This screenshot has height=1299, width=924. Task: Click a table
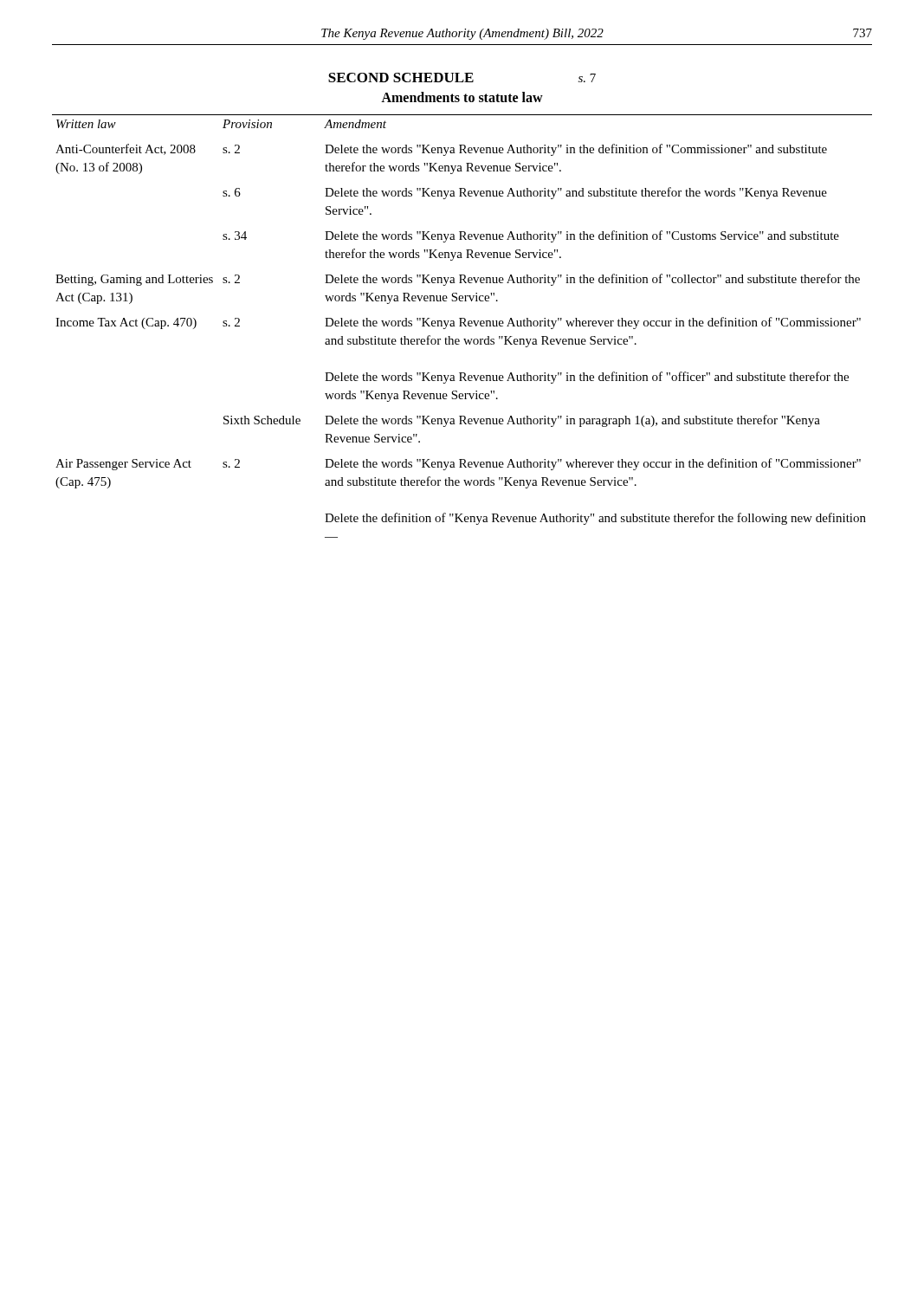pos(462,332)
